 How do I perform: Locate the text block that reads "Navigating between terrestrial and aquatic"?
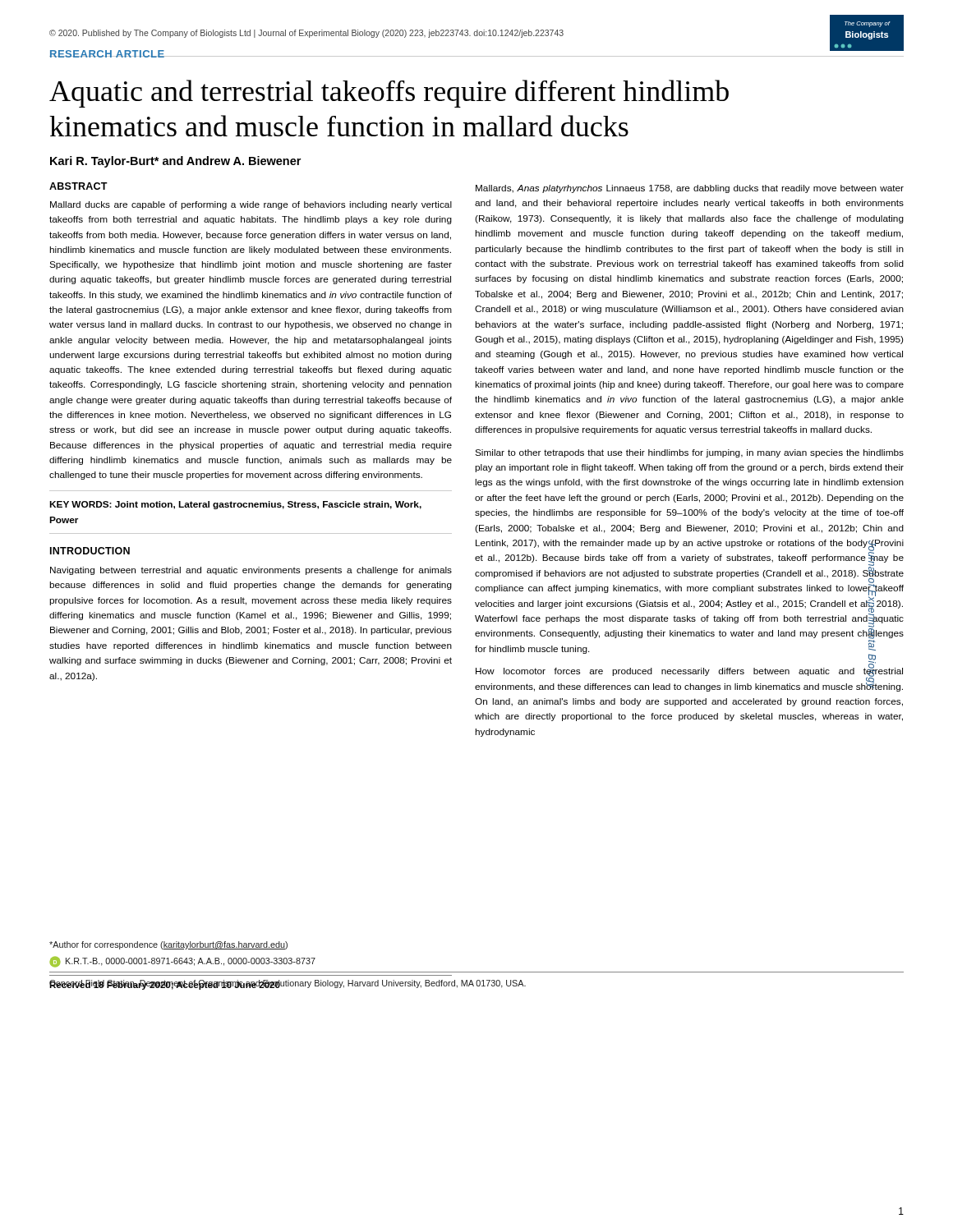[251, 623]
